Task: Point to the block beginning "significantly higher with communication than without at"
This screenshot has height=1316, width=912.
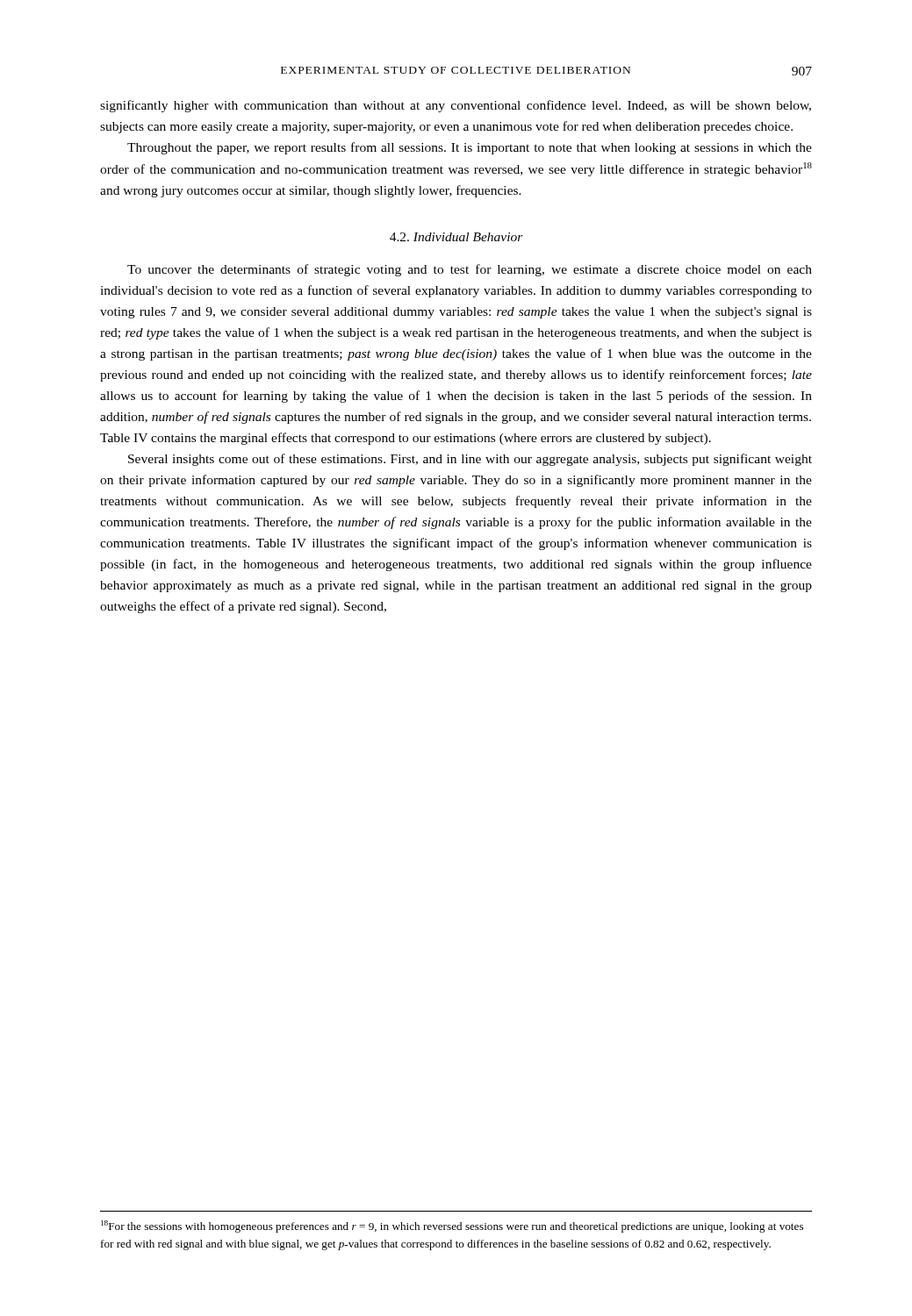Action: 456,115
